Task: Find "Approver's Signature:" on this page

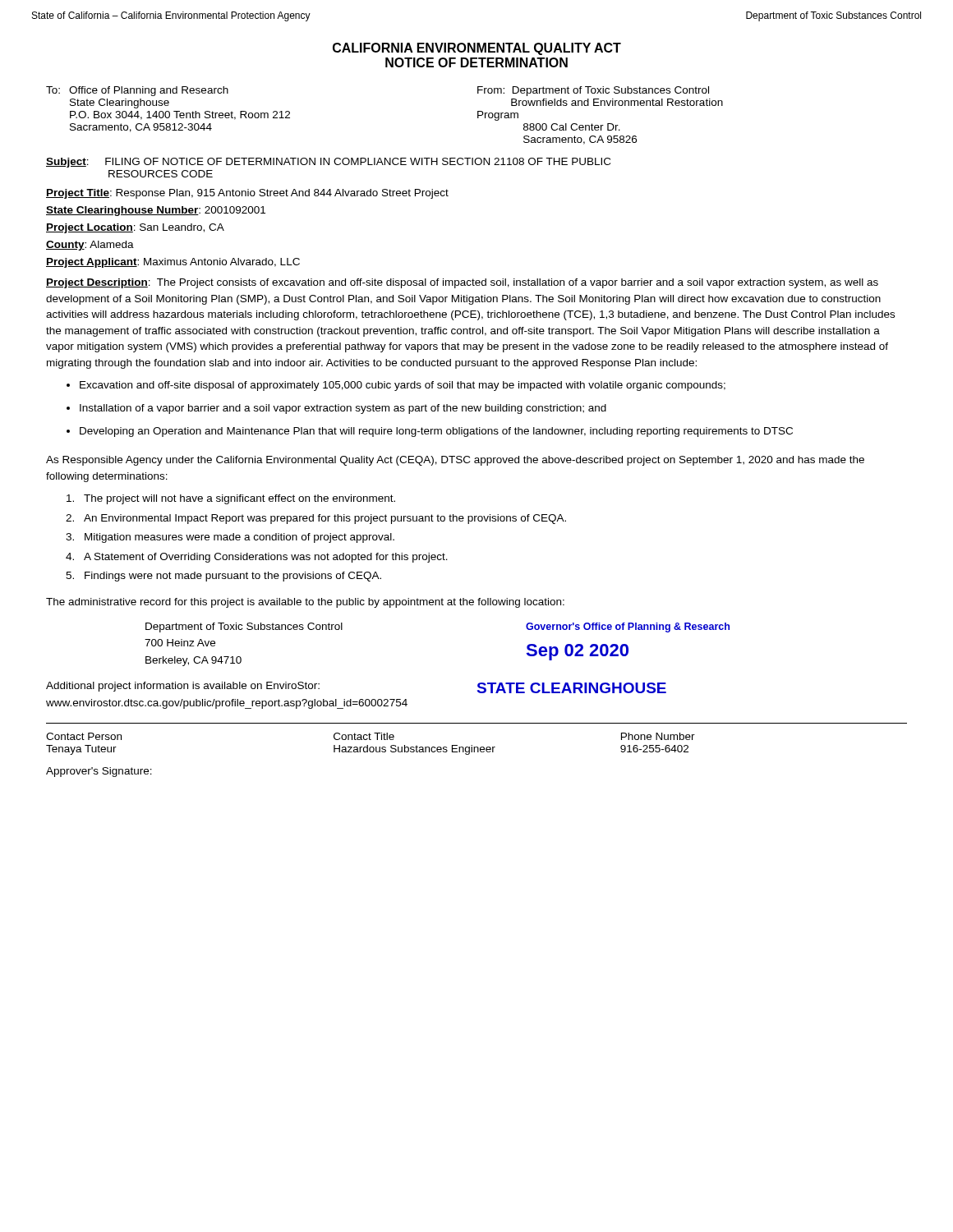Action: [99, 771]
